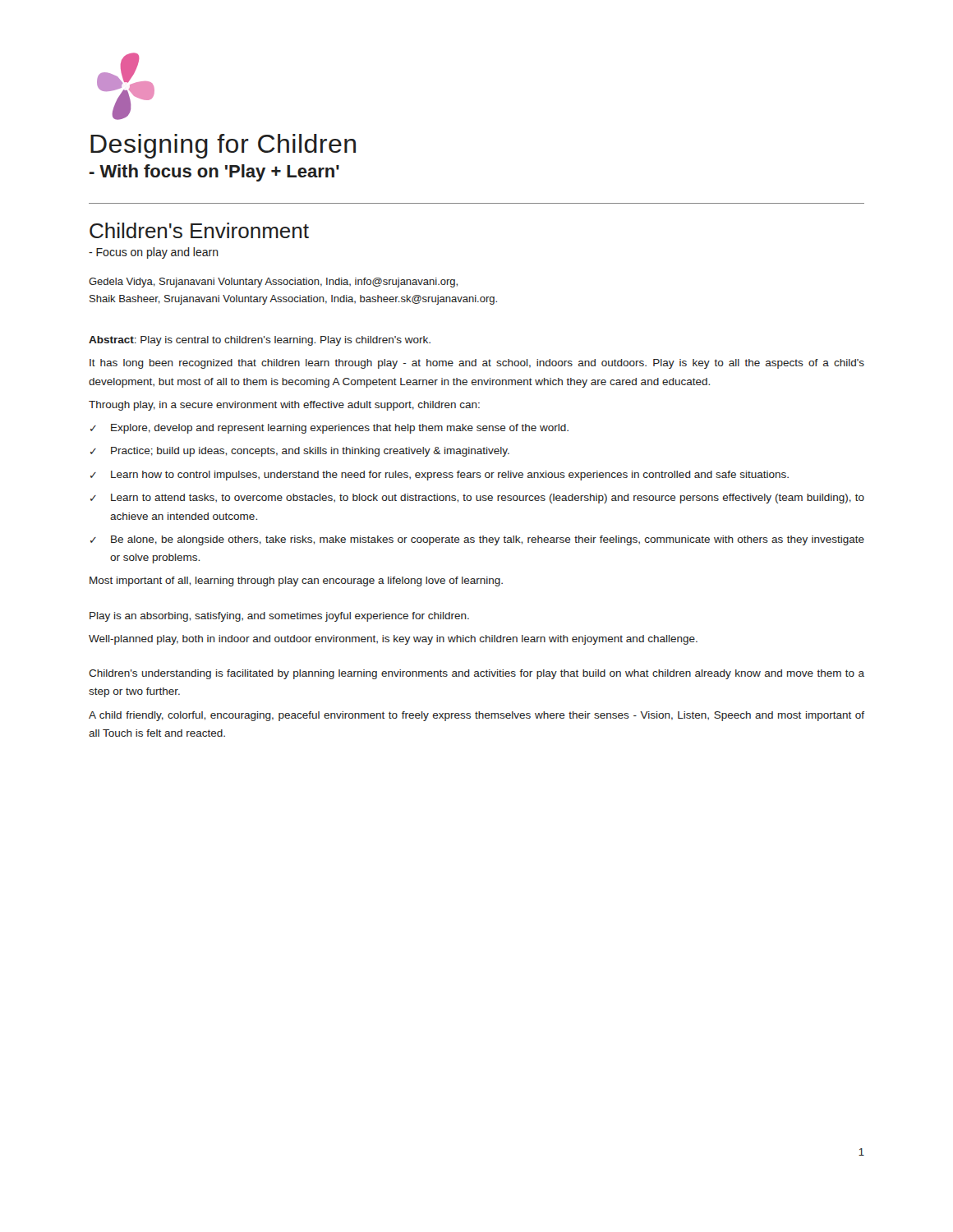Select the list item that reads "✓ Learn how to"
Image resolution: width=953 pixels, height=1232 pixels.
[476, 475]
